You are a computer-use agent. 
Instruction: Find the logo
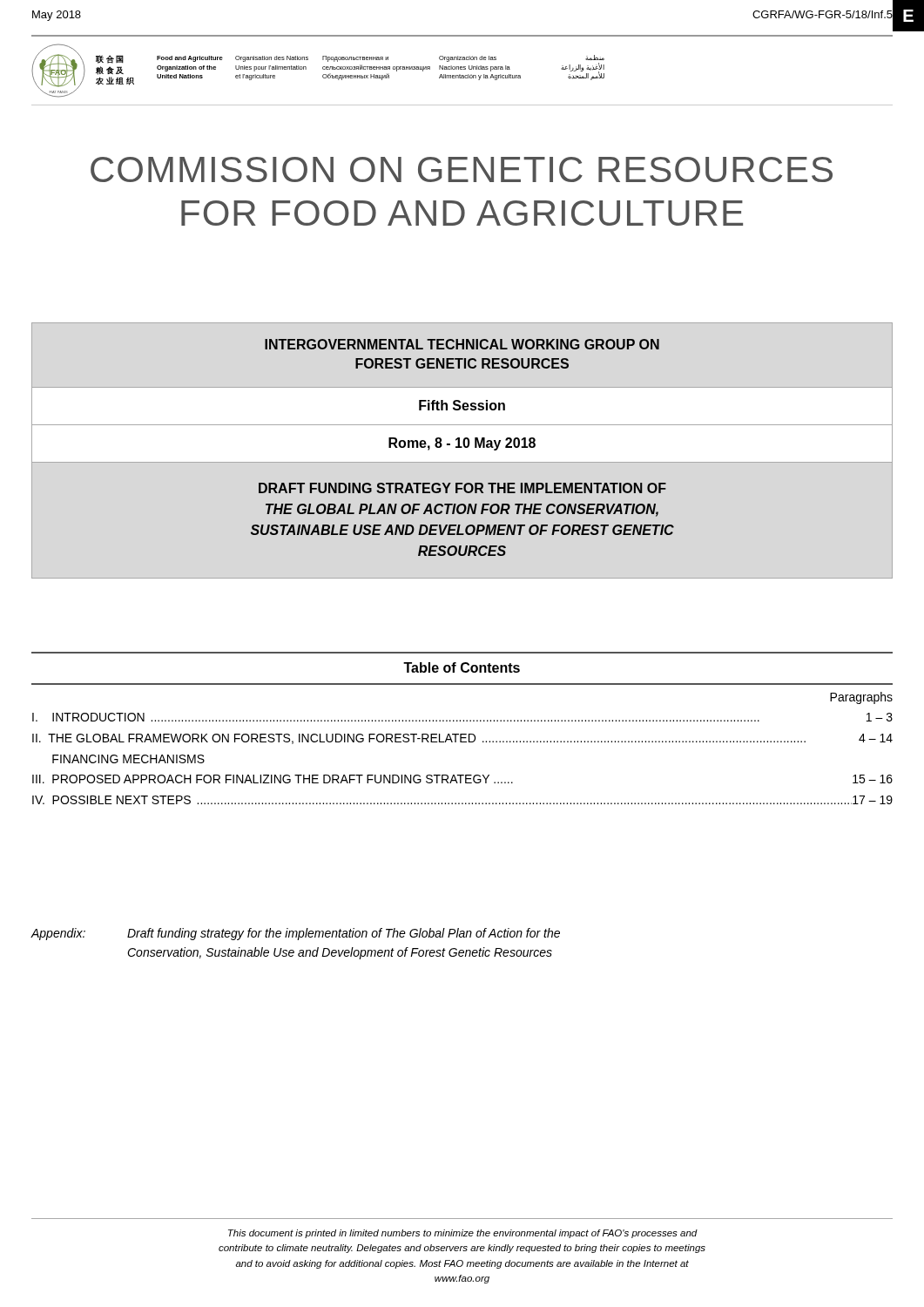(x=462, y=70)
